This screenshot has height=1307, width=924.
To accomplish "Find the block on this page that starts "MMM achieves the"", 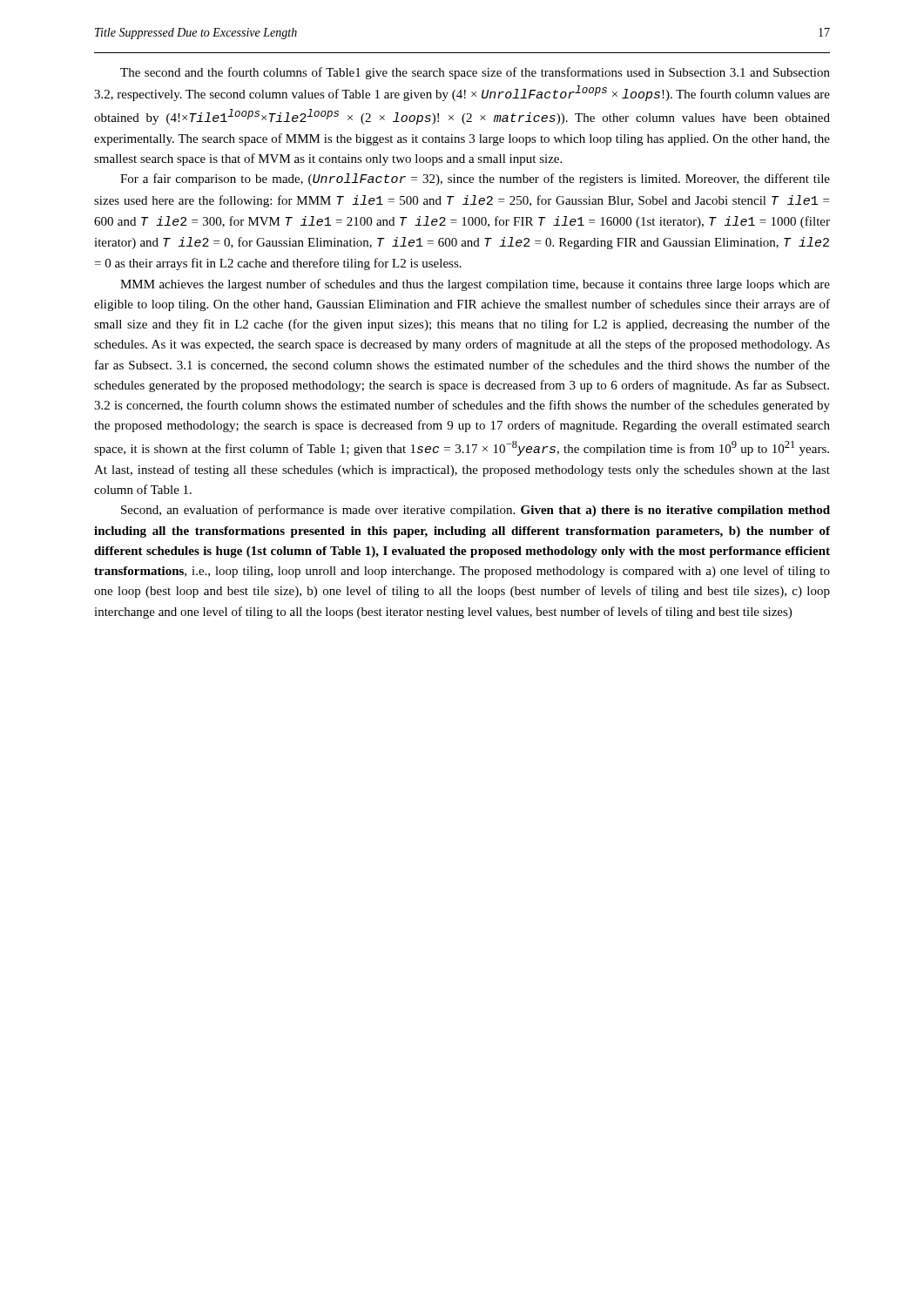I will click(462, 387).
